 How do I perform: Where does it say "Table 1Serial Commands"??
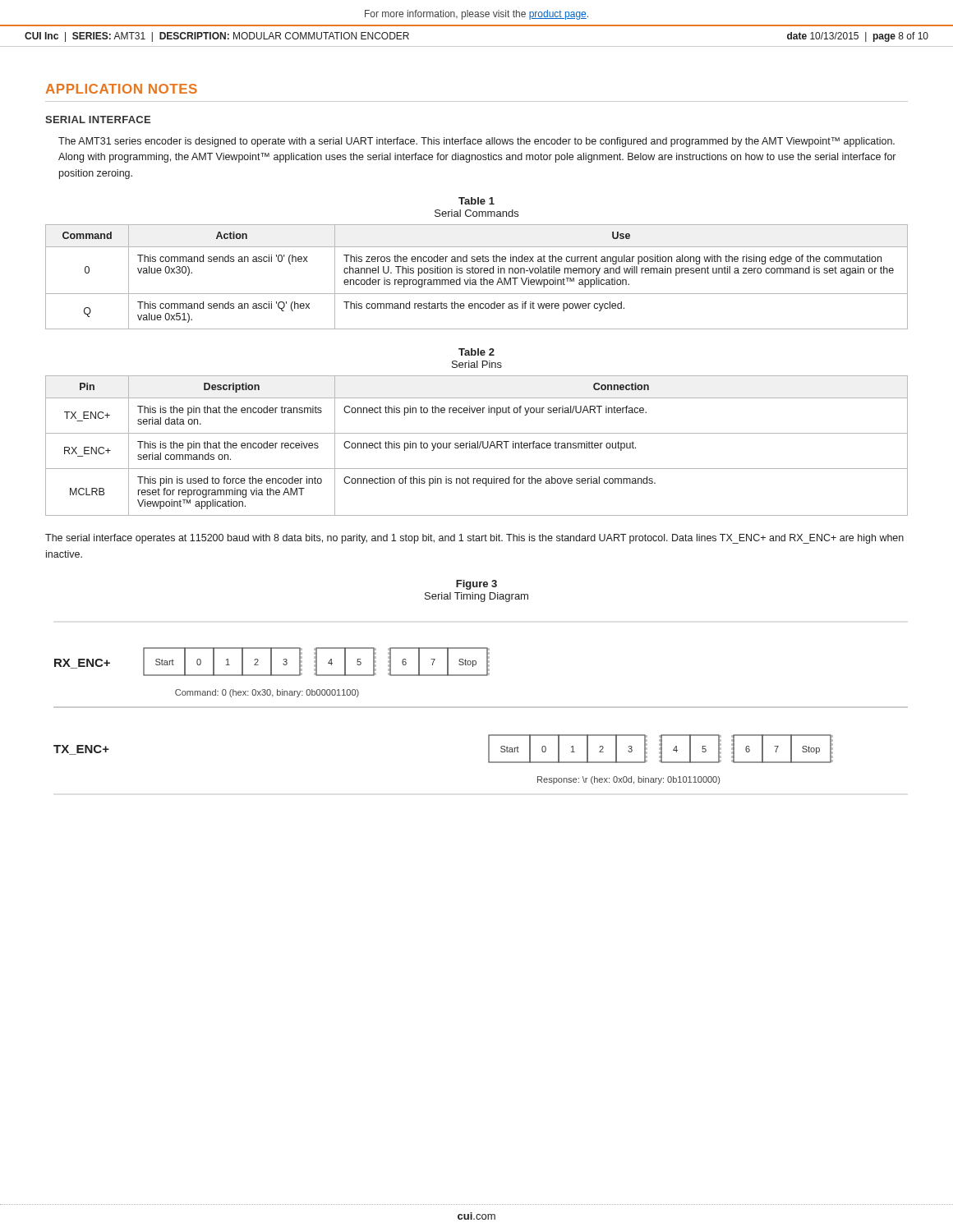pyautogui.click(x=476, y=207)
